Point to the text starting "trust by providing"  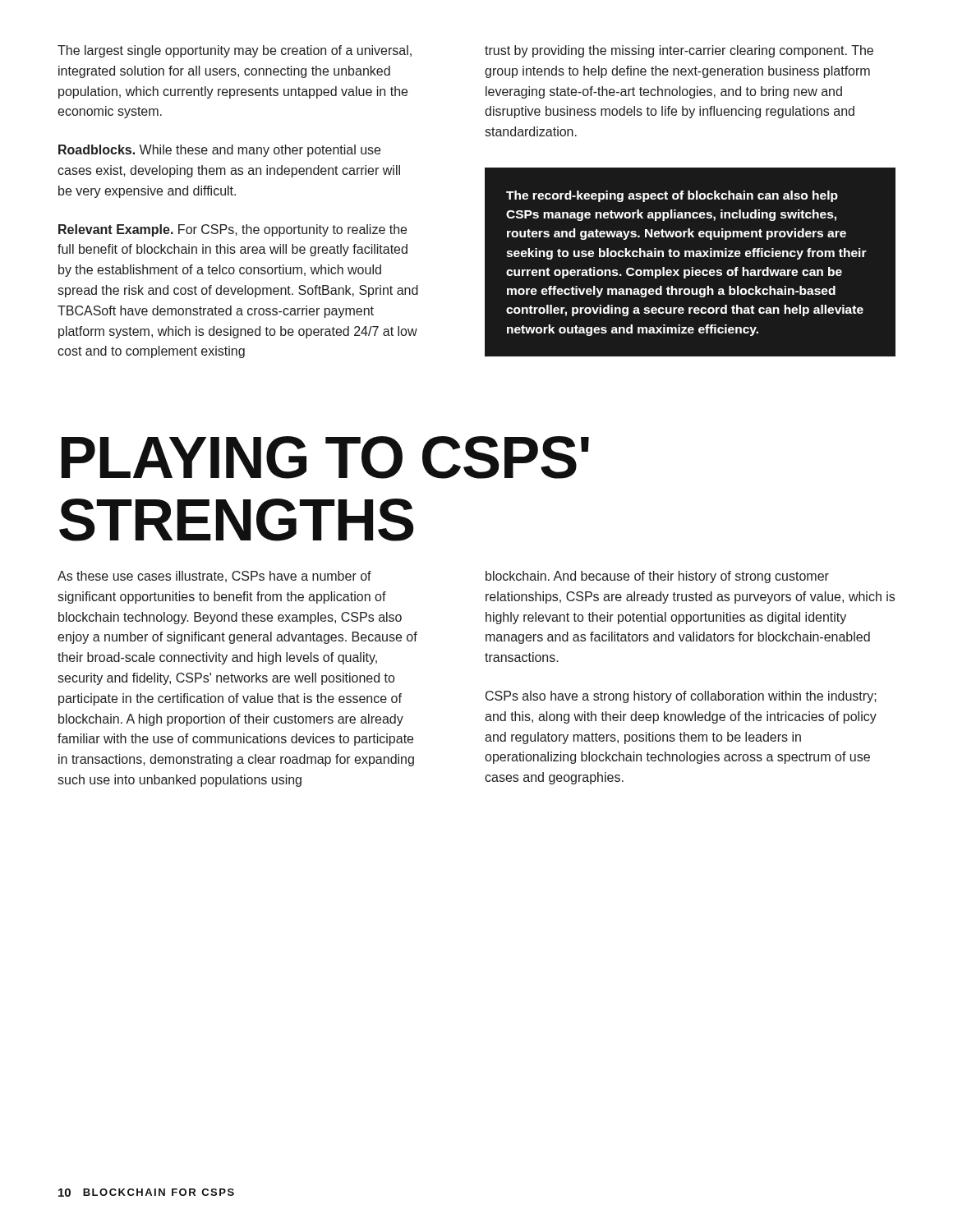679,91
